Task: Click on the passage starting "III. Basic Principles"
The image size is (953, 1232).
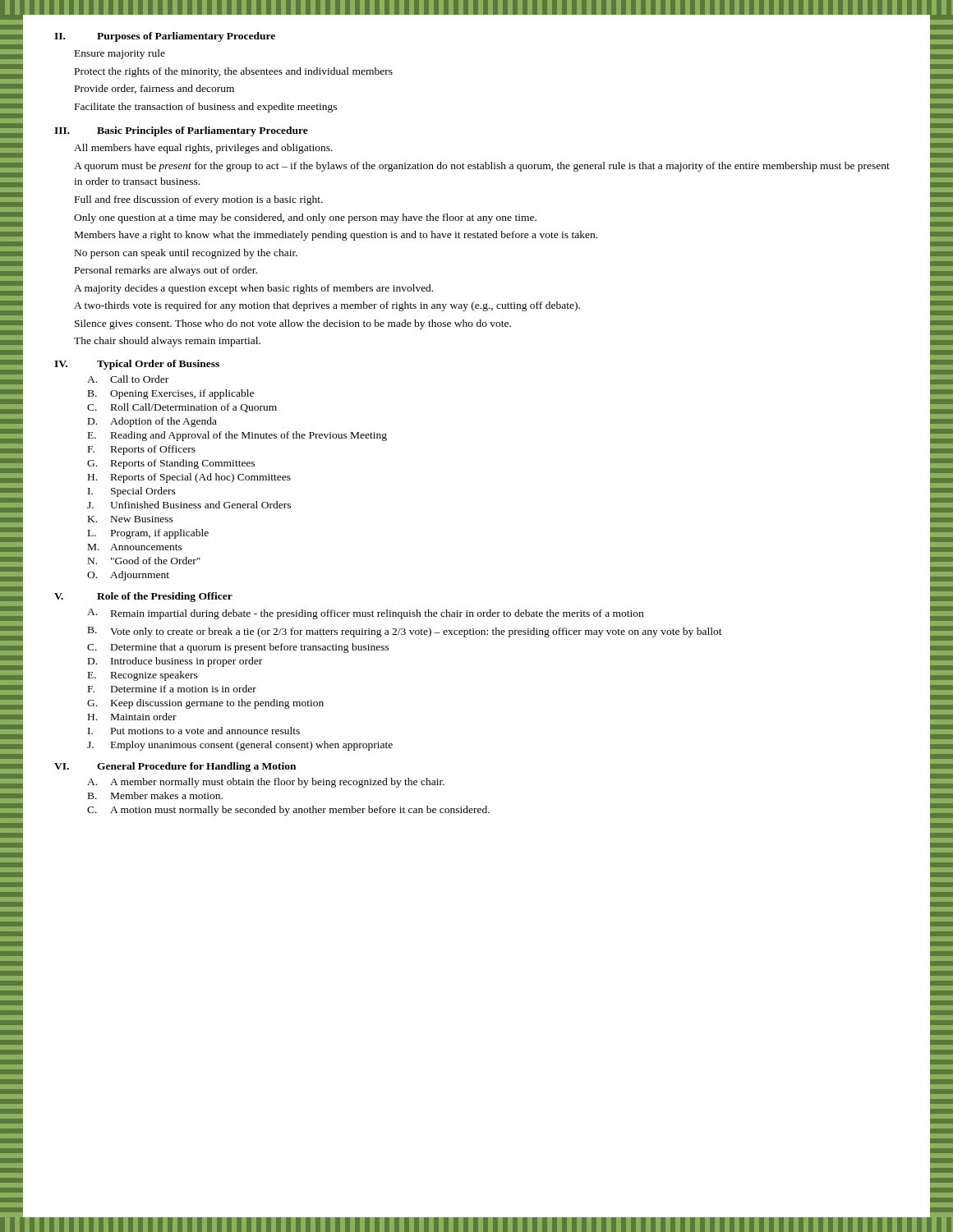Action: pos(181,131)
